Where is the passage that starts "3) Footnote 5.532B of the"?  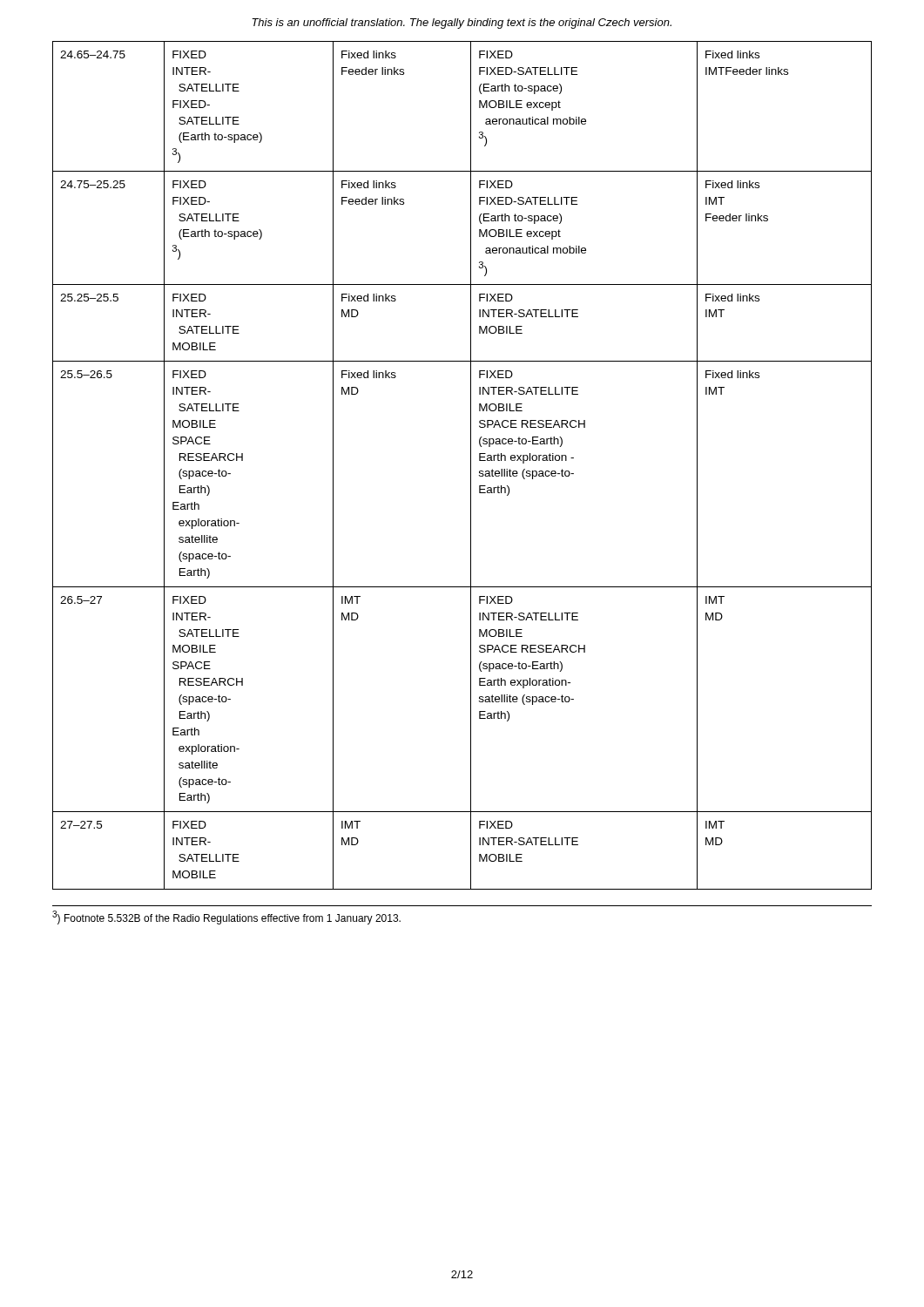tap(227, 917)
